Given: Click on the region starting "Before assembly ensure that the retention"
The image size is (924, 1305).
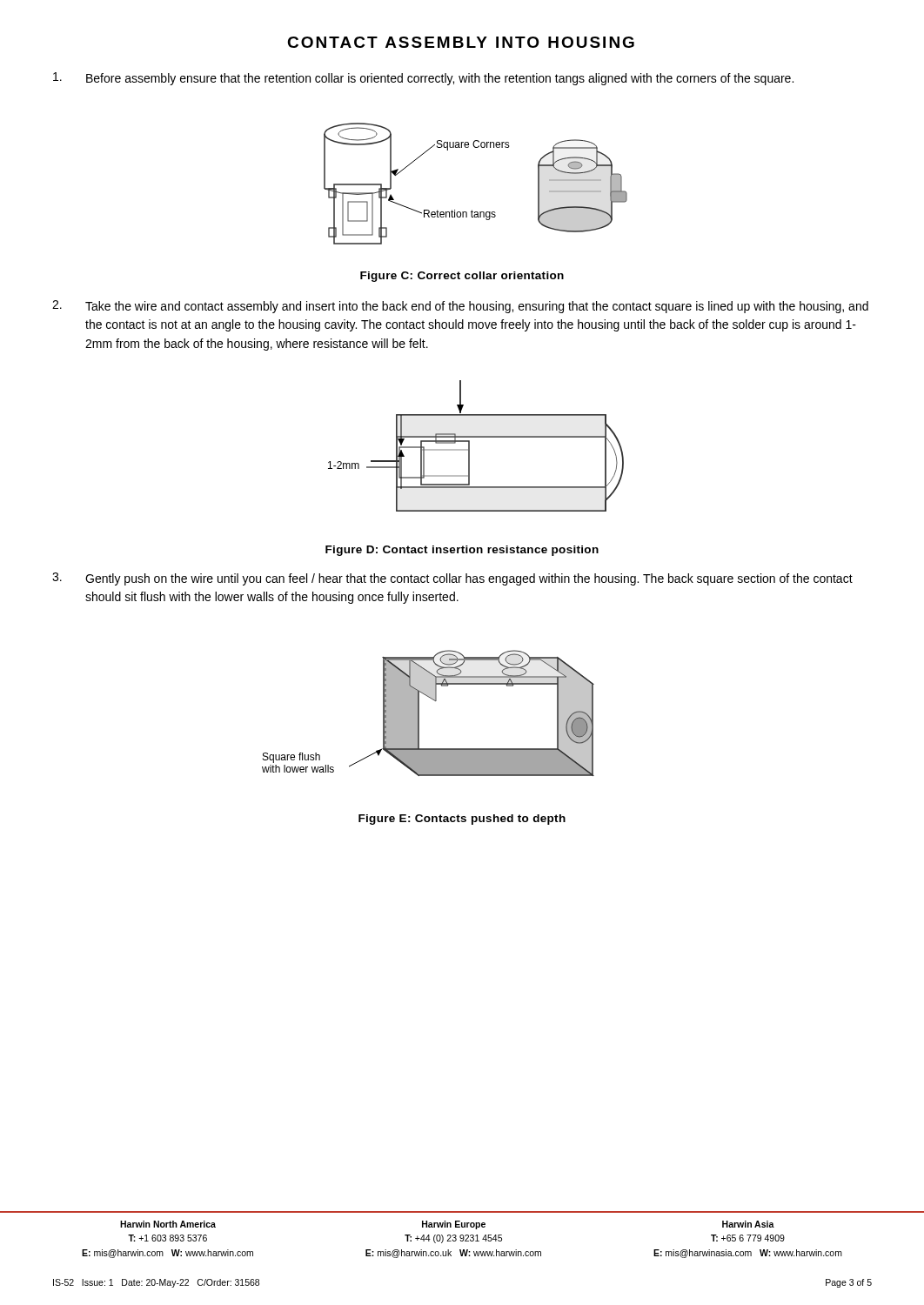Looking at the screenshot, I should [x=462, y=79].
